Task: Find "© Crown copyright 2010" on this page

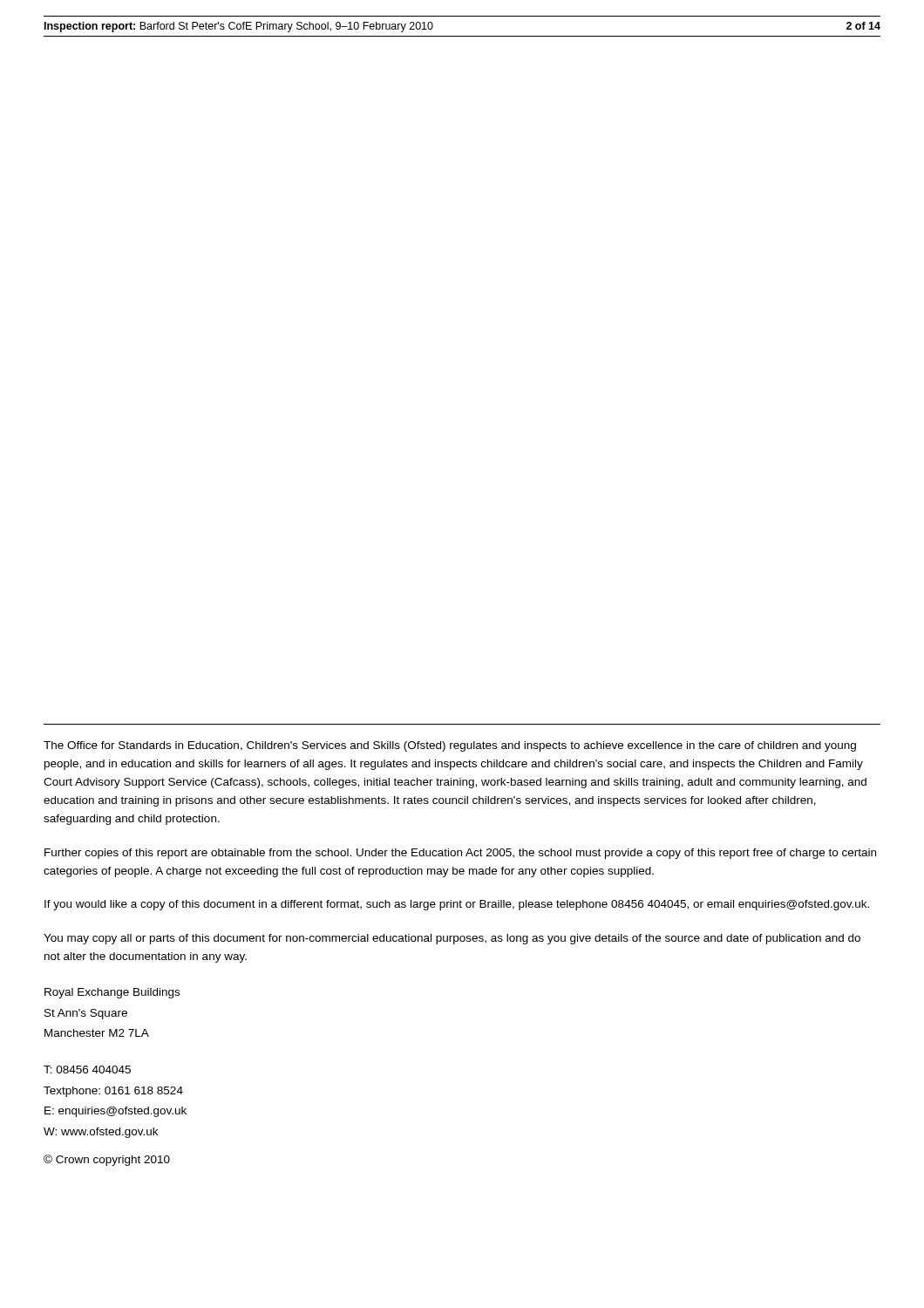Action: click(x=107, y=1159)
